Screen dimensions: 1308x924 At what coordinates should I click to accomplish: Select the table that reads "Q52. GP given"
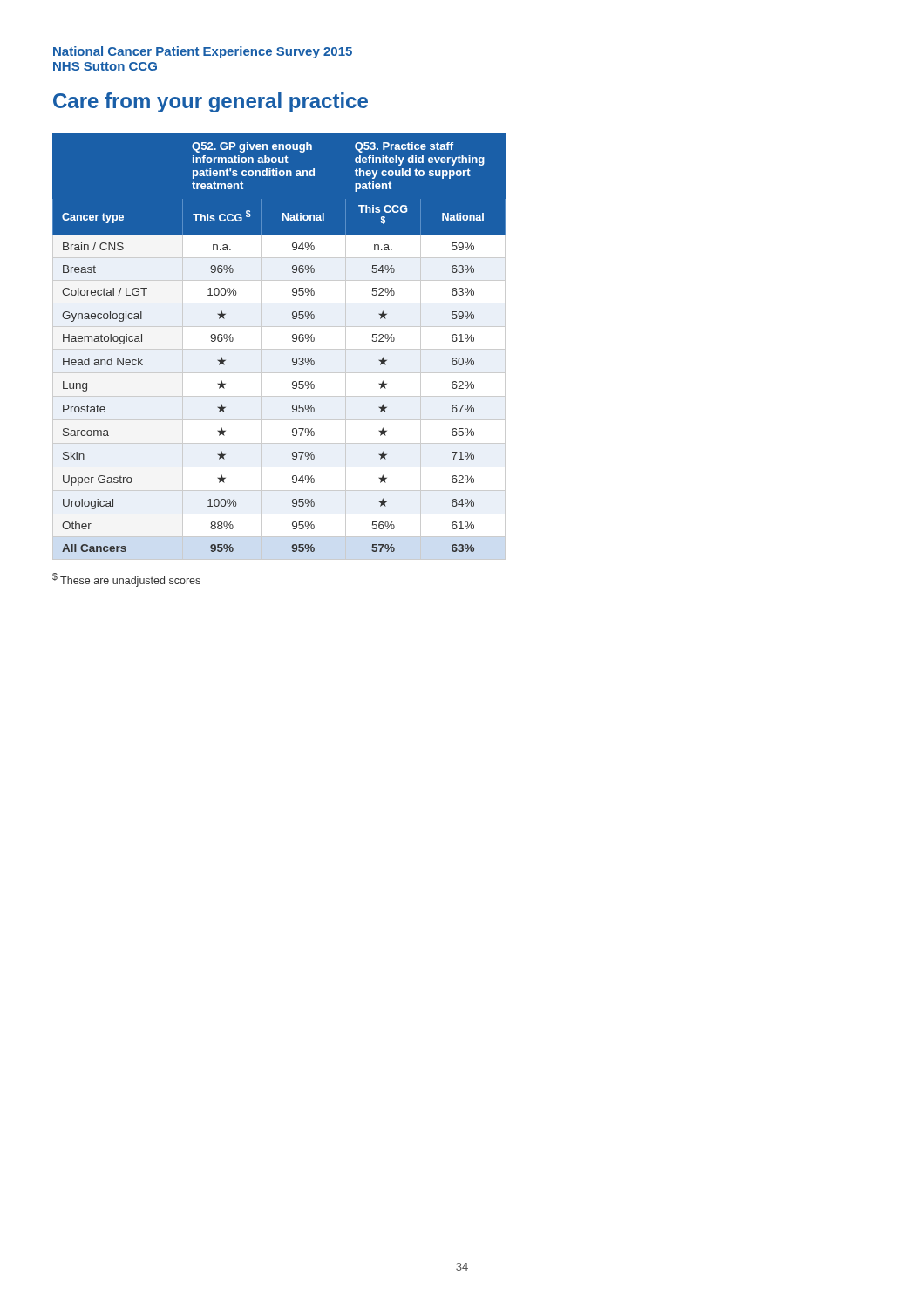tap(279, 346)
